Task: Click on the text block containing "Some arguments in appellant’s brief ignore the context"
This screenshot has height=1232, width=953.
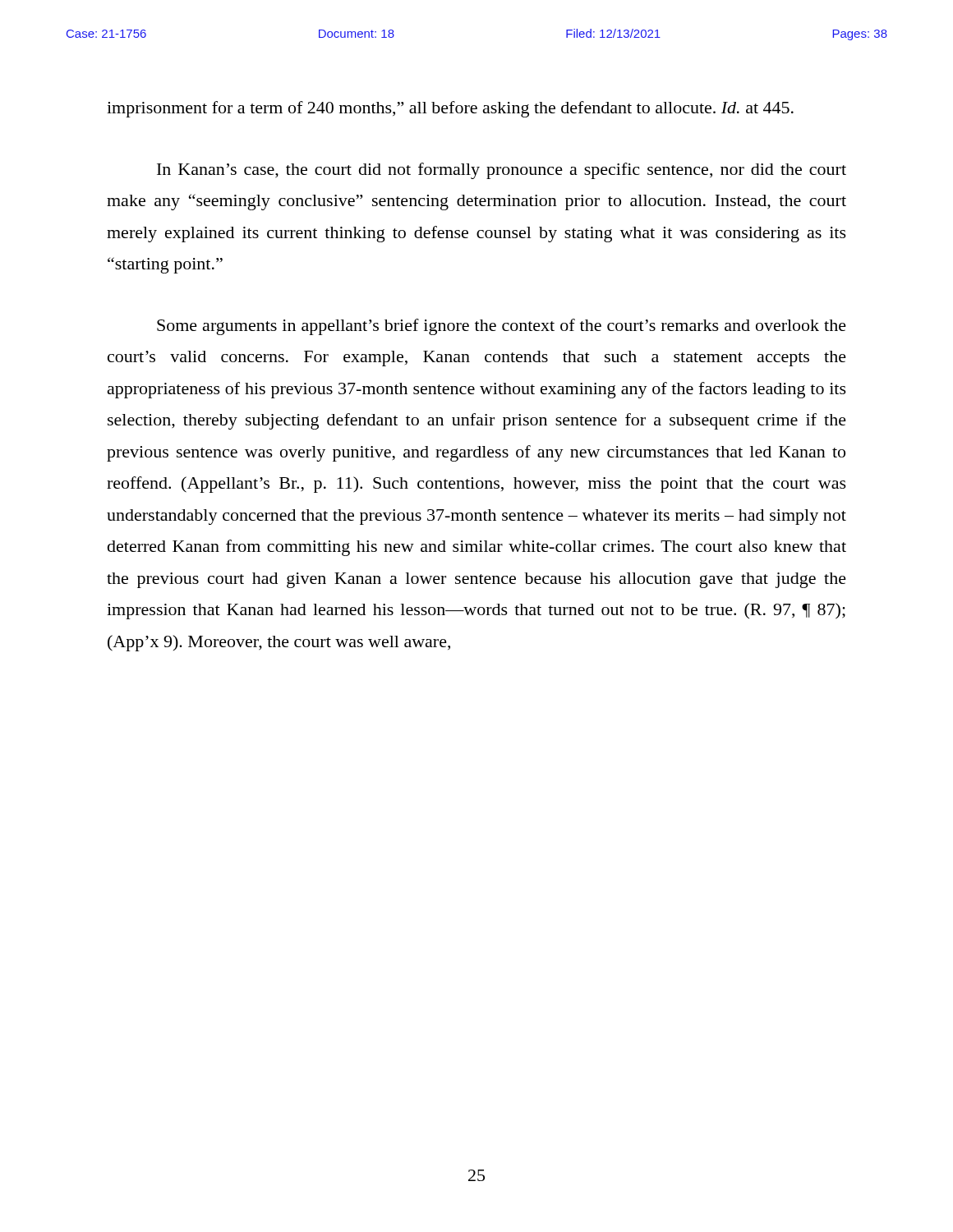Action: [476, 483]
